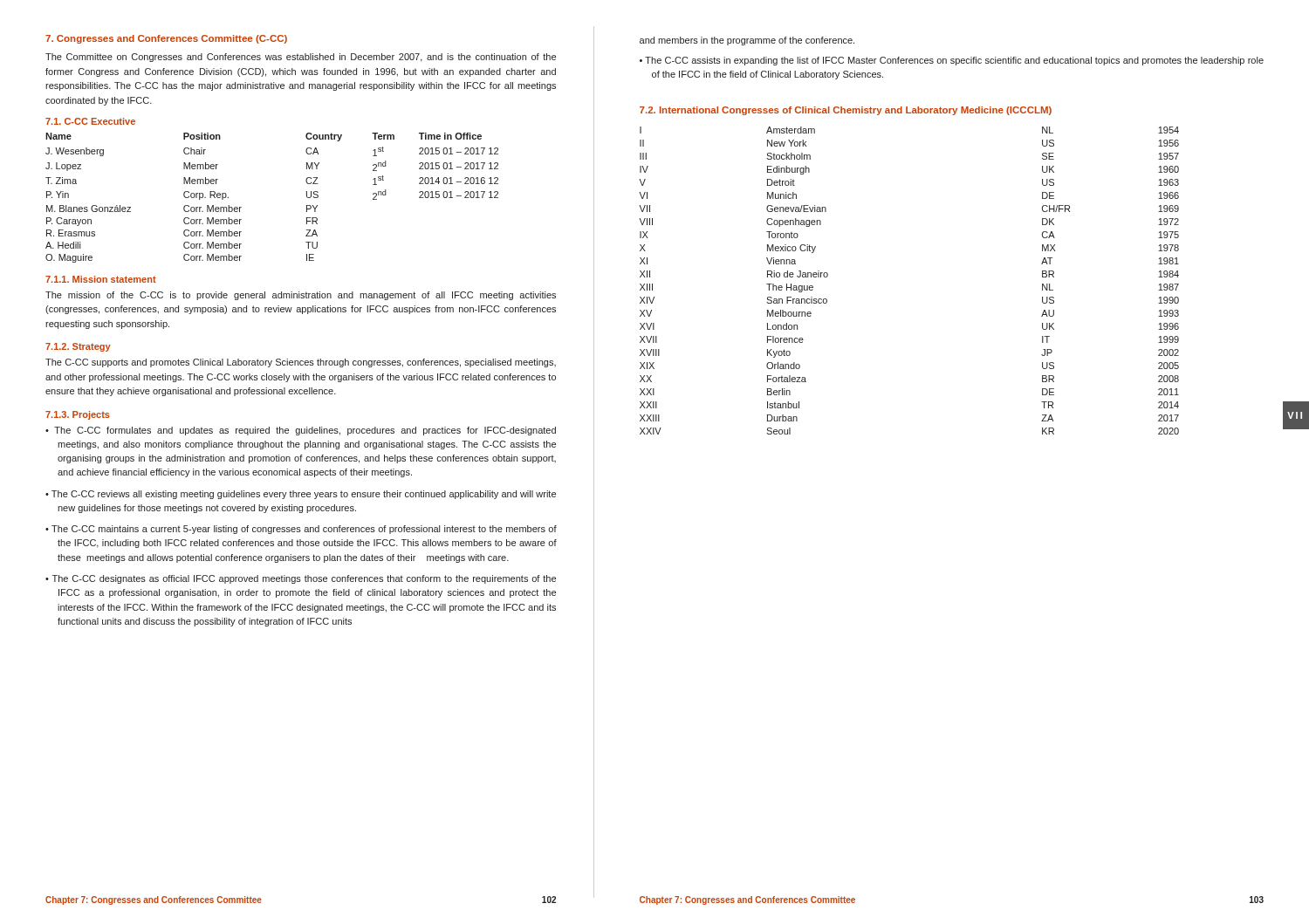The image size is (1309, 924).
Task: Click where it says "7.1.1. Mission statement"
Action: click(101, 279)
